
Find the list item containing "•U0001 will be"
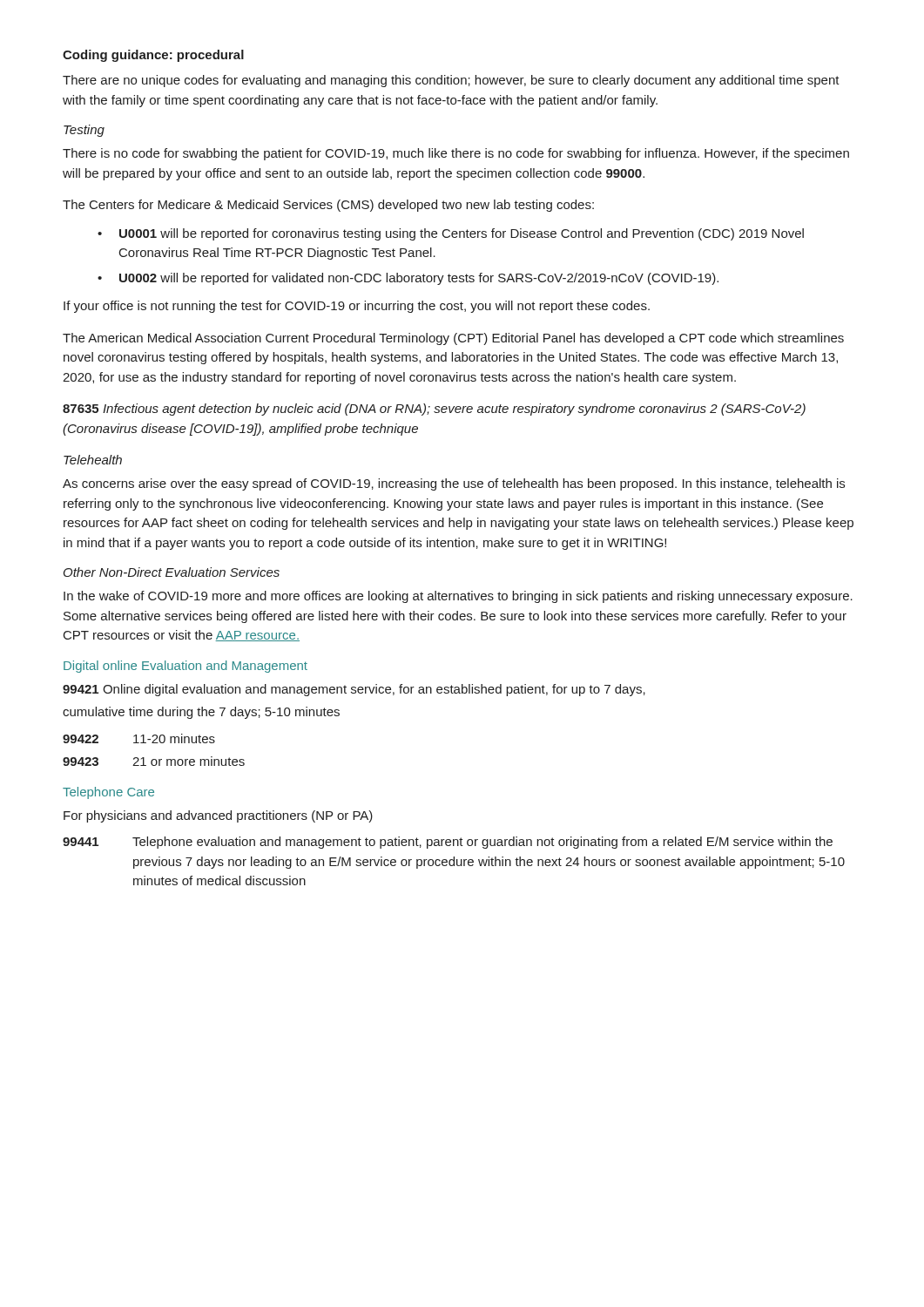tap(479, 243)
